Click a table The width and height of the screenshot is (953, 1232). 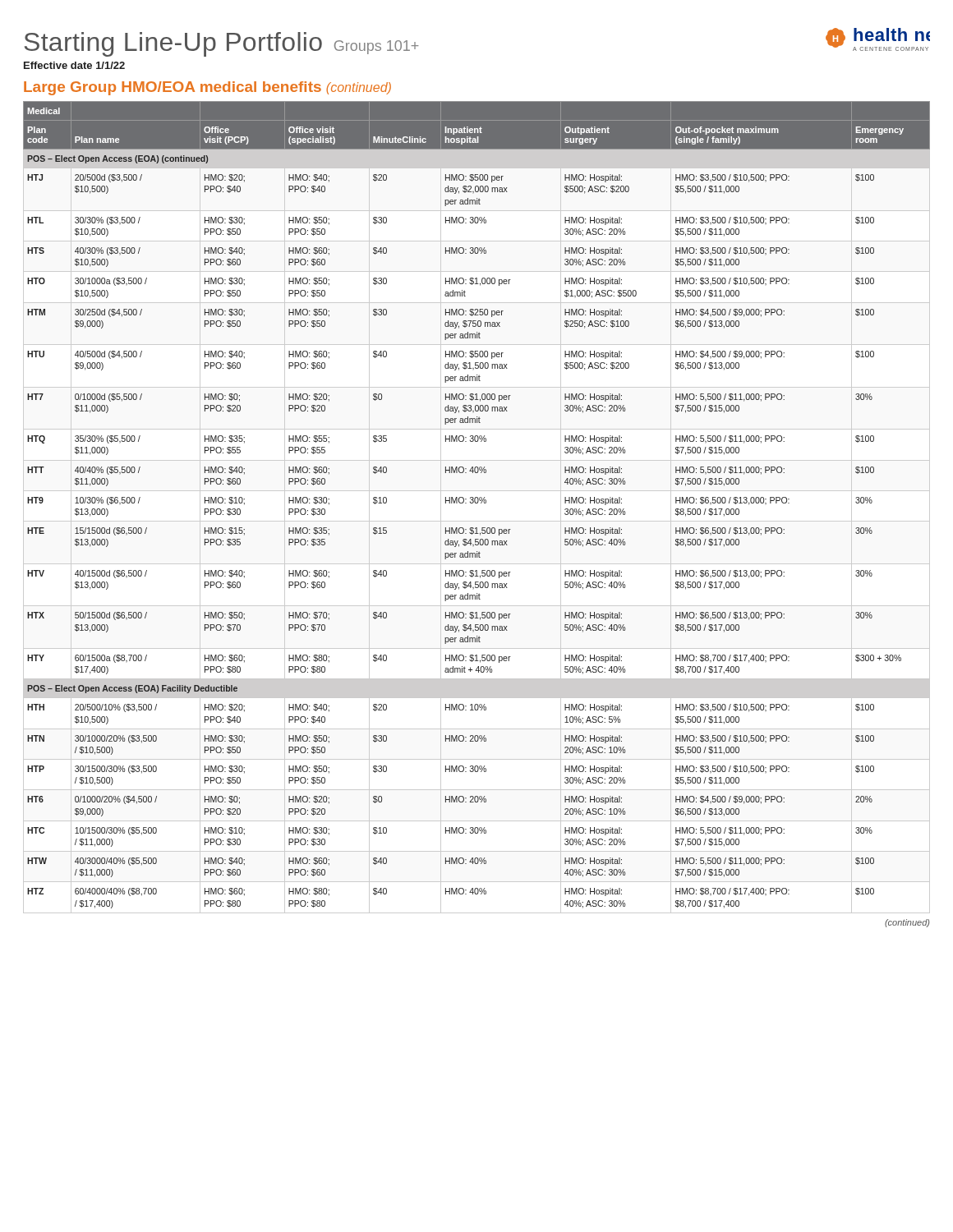[476, 507]
